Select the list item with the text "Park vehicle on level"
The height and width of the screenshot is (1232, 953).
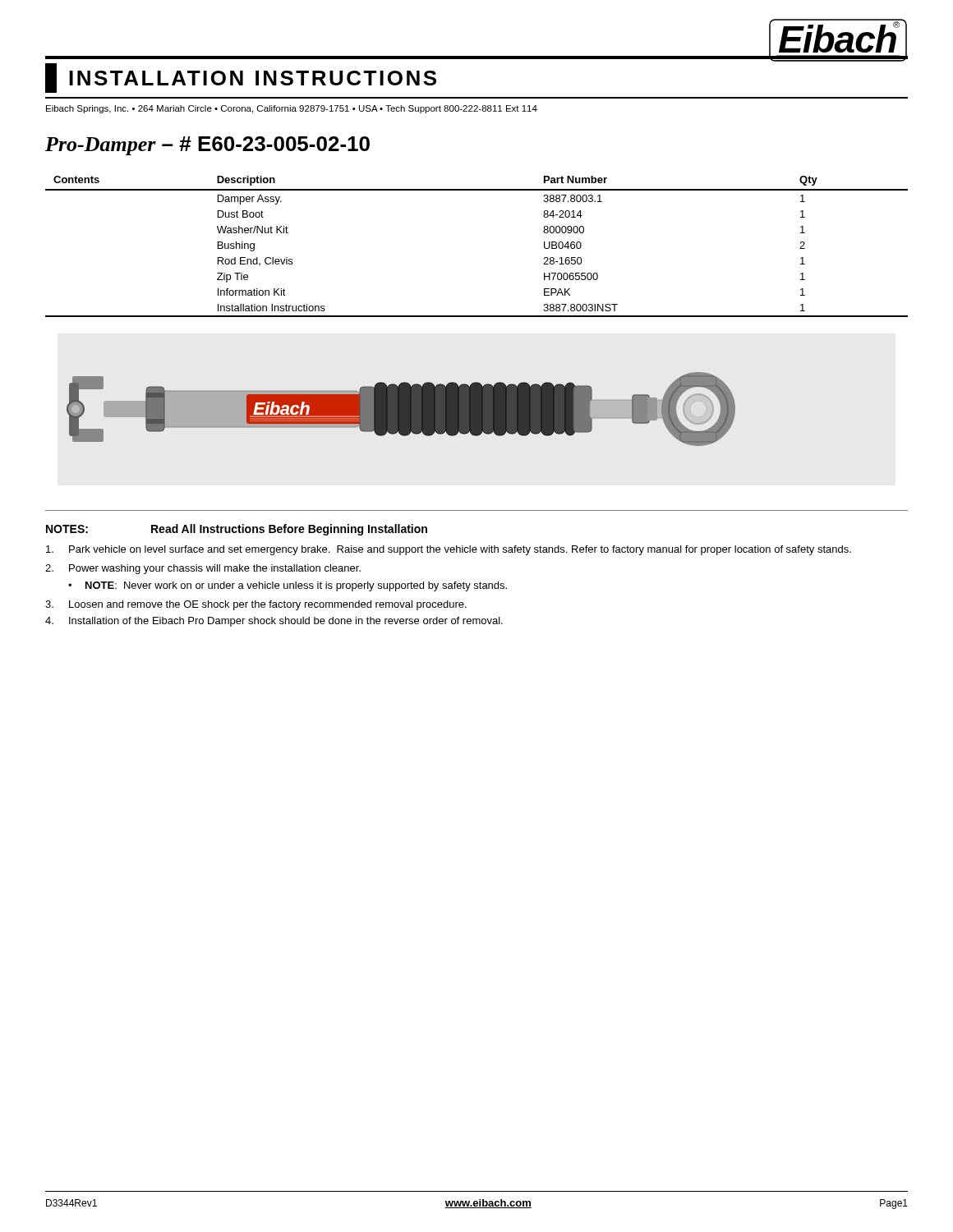(x=448, y=550)
